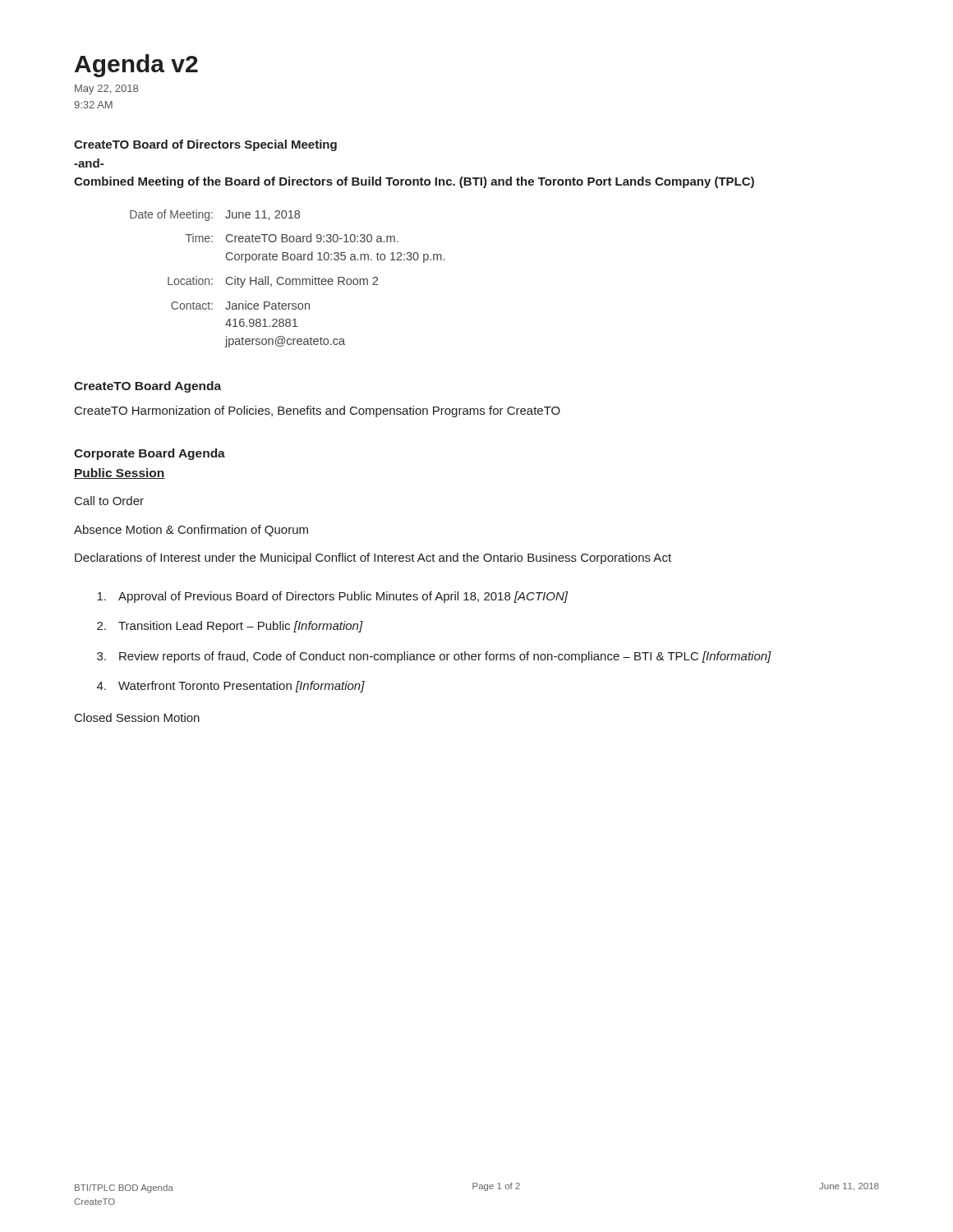This screenshot has width=953, height=1232.
Task: Click on the text that says "Absence Motion & Confirmation of Quorum"
Action: point(191,529)
